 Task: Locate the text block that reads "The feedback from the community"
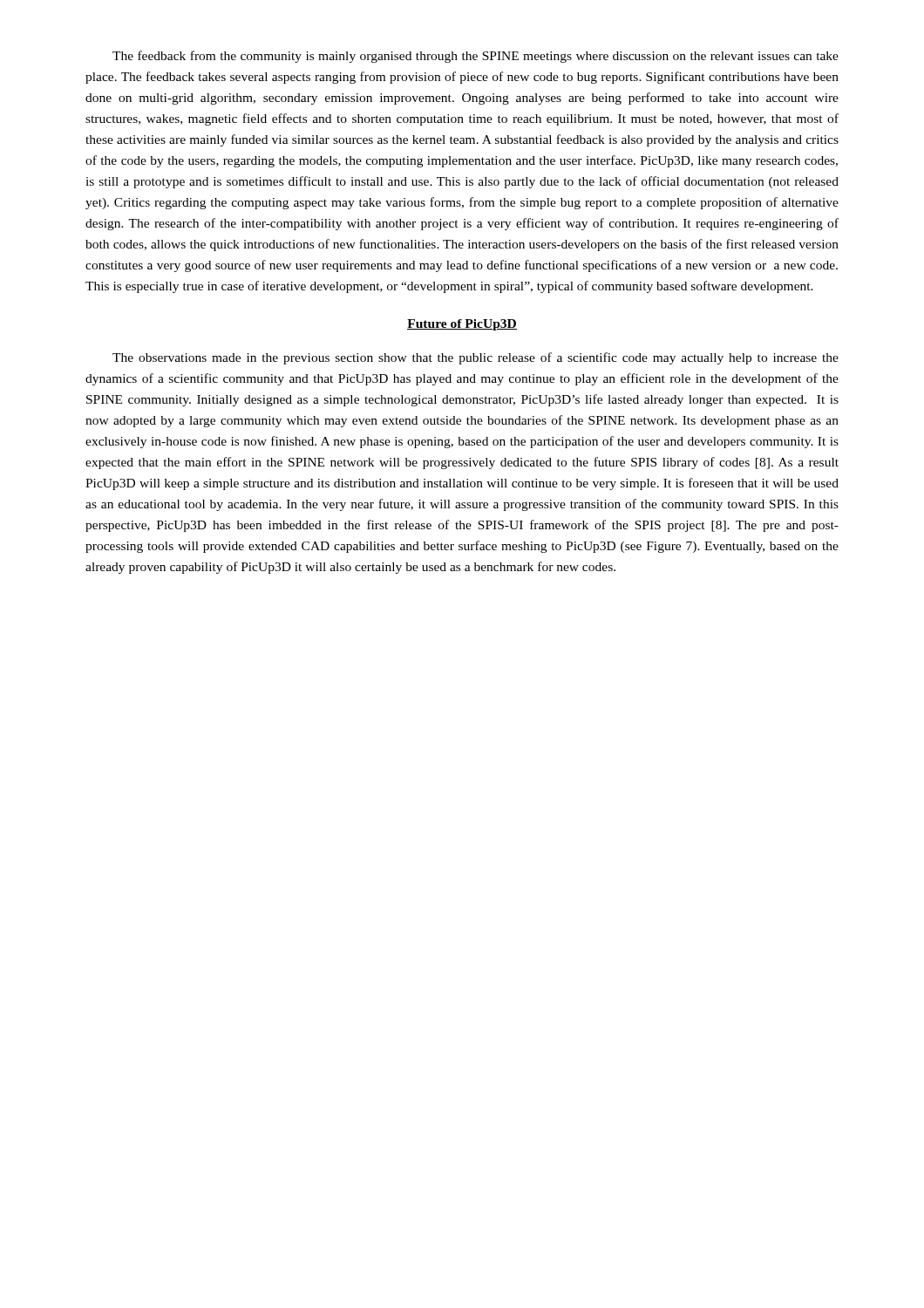click(462, 171)
